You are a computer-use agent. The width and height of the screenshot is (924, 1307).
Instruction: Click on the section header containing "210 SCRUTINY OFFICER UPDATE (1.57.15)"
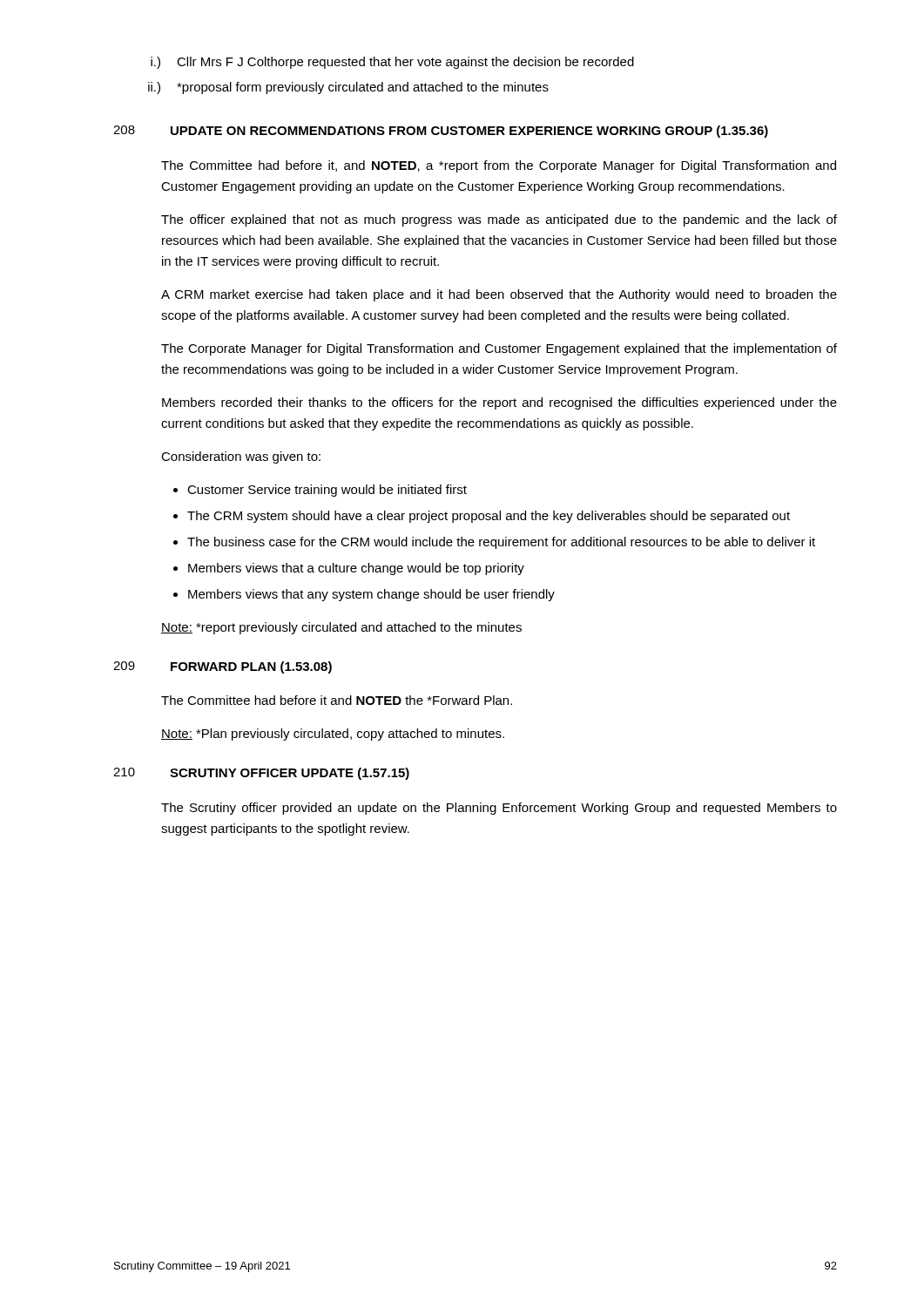pyautogui.click(x=261, y=773)
